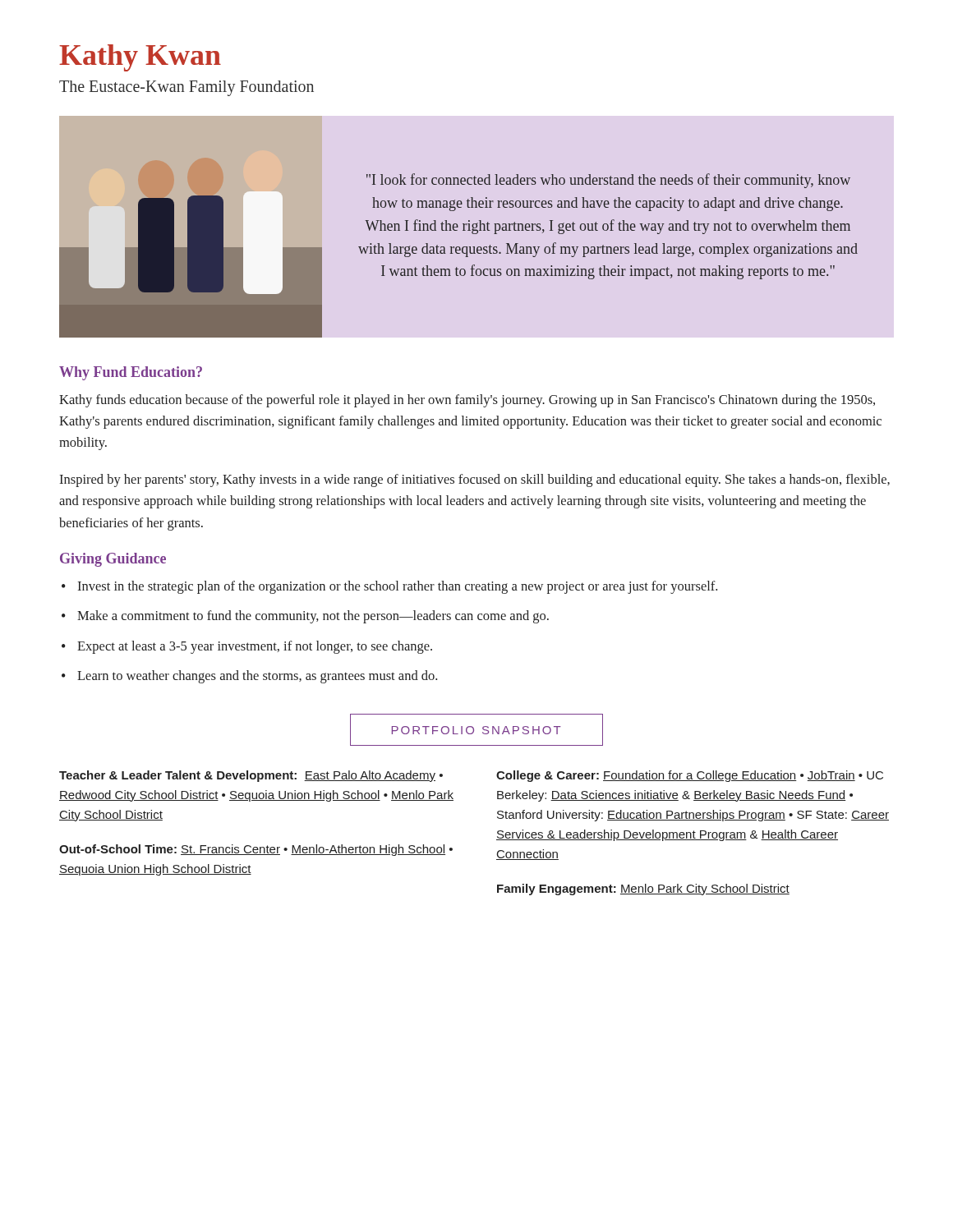953x1232 pixels.
Task: Find "Giving Guidance" on this page
Action: 113,560
